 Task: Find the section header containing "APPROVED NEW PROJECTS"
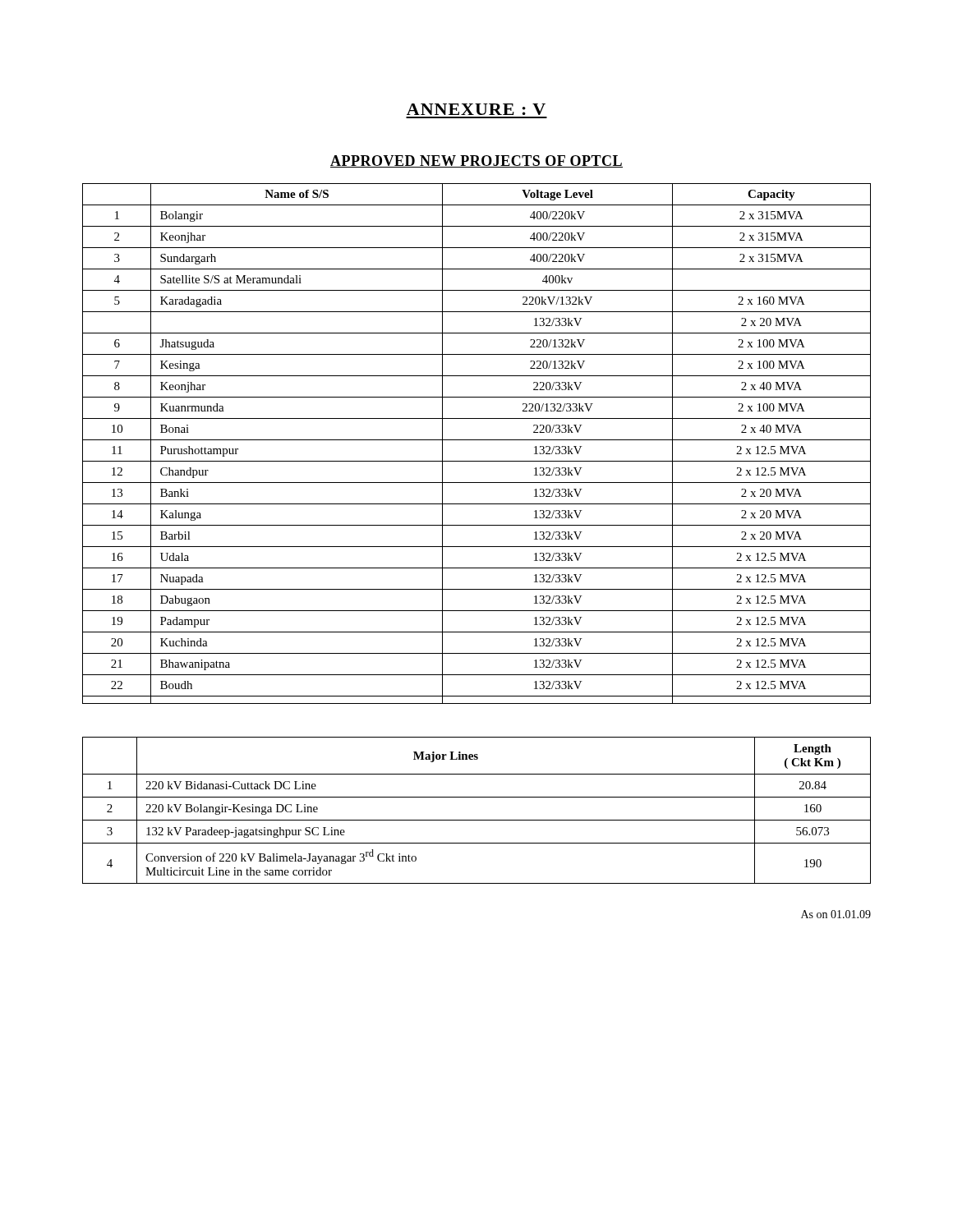[x=476, y=161]
